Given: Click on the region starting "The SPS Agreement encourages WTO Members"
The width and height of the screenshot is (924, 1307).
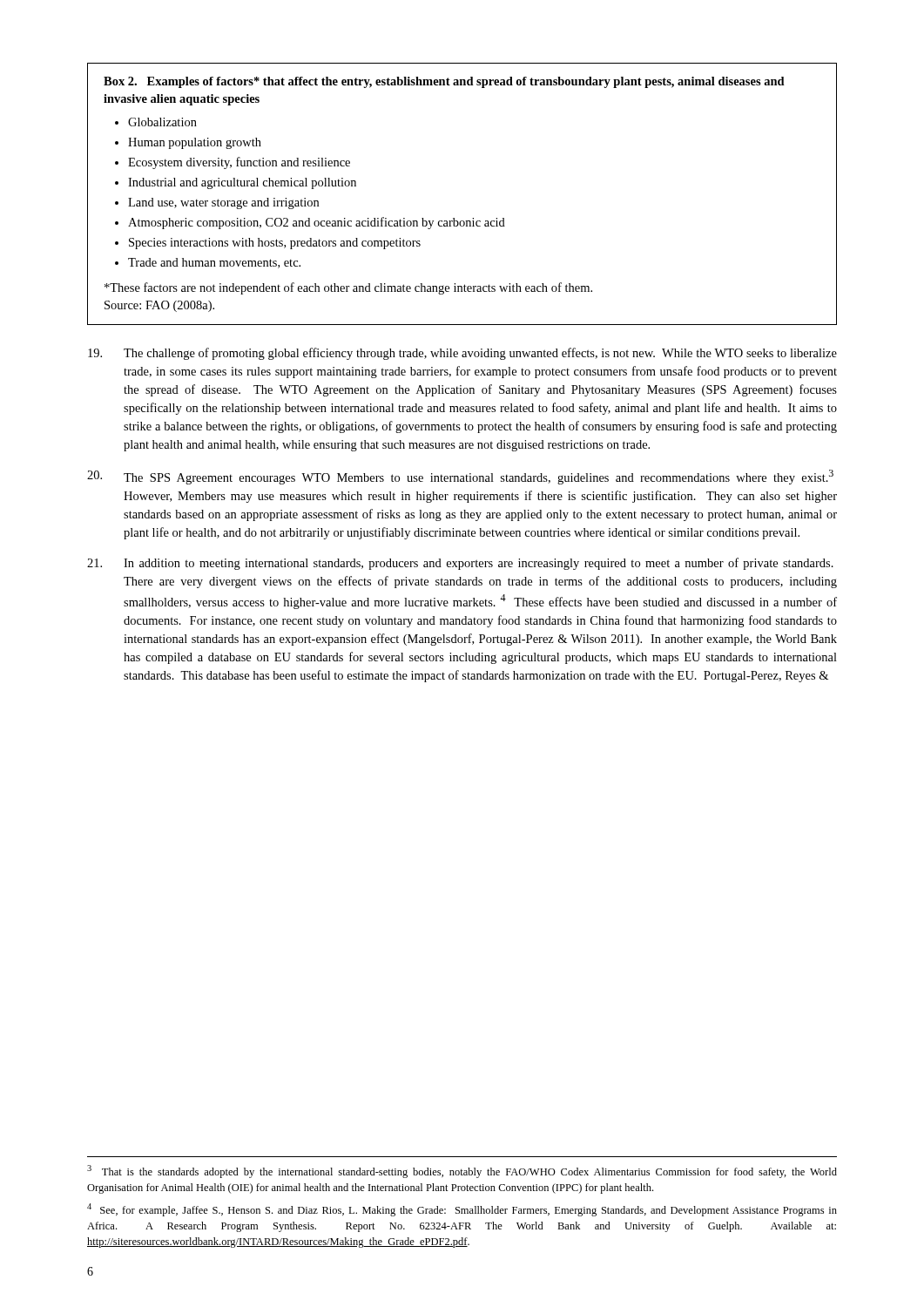Looking at the screenshot, I should pyautogui.click(x=462, y=504).
